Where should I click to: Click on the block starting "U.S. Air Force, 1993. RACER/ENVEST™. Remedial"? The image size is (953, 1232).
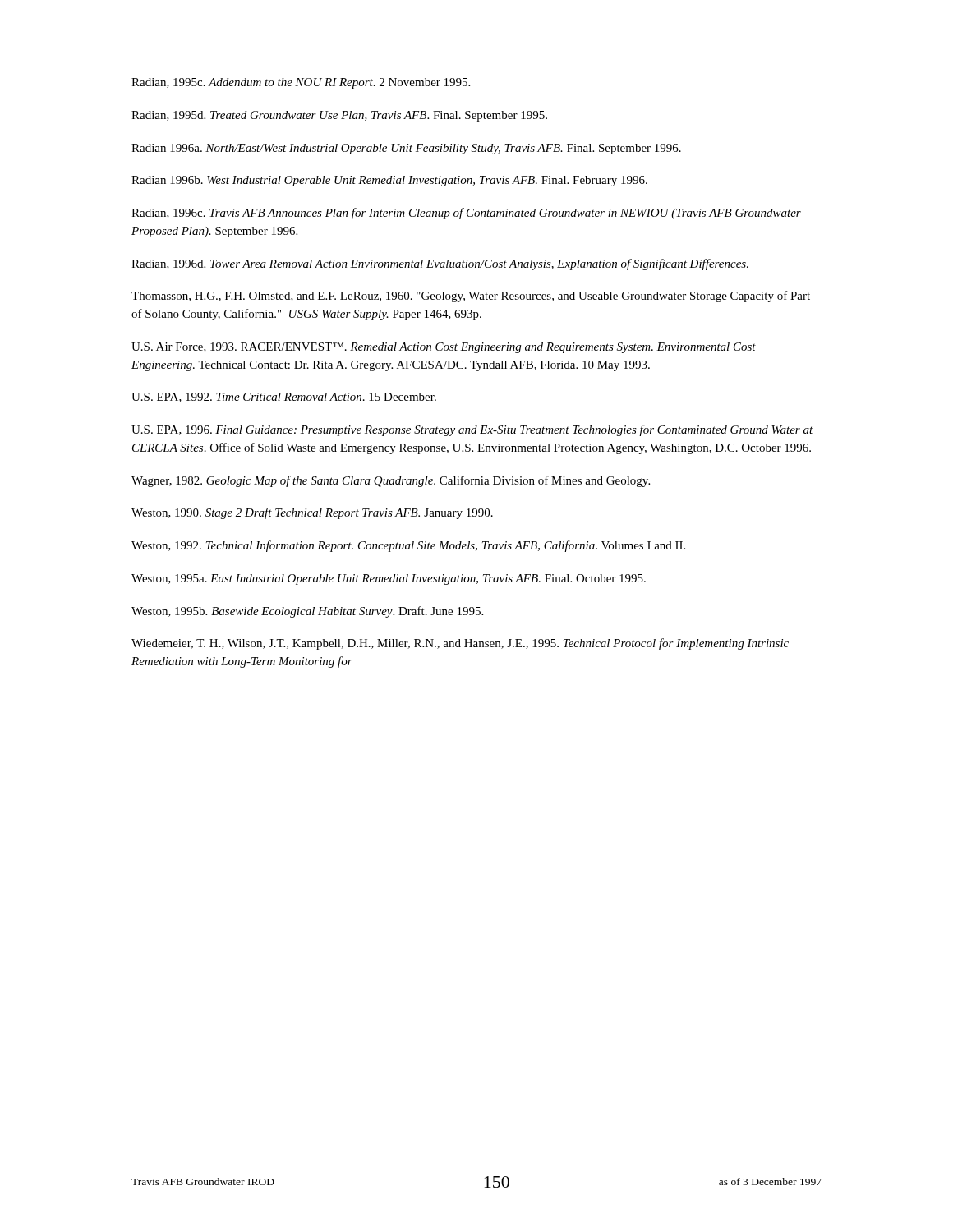443,355
